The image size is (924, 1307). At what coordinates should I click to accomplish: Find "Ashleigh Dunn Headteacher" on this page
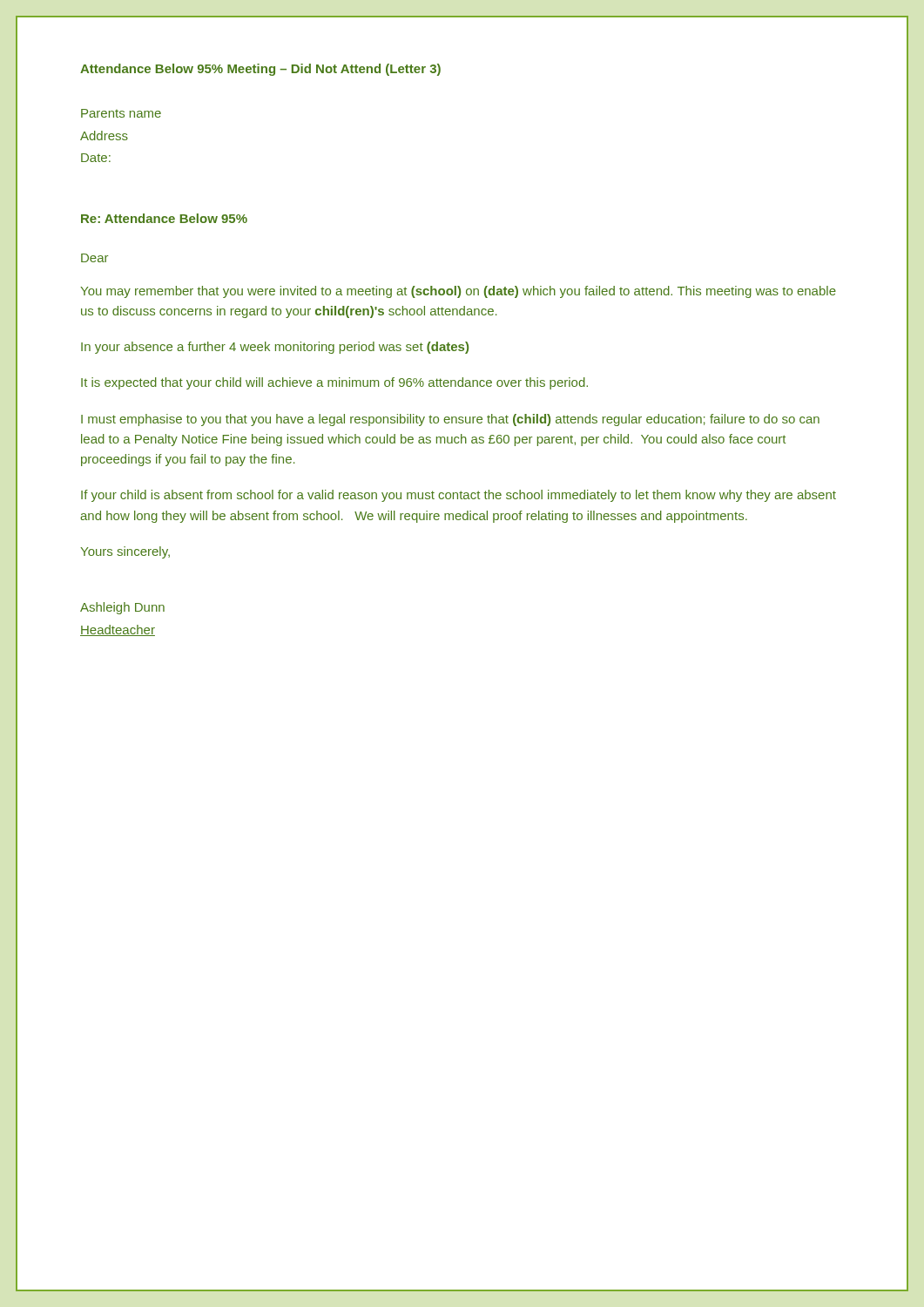pos(123,618)
